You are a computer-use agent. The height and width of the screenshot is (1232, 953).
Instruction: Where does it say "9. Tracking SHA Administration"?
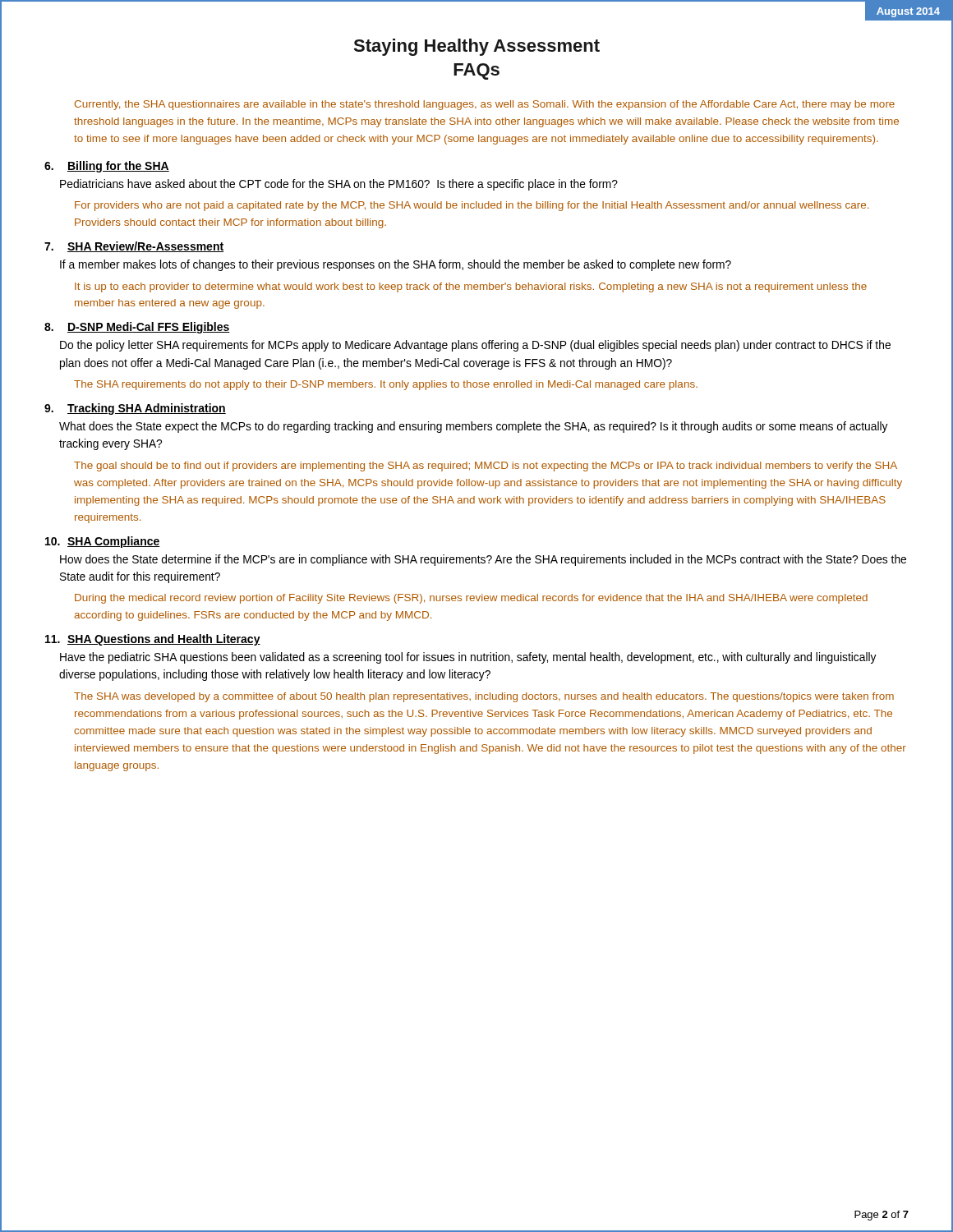pos(135,408)
